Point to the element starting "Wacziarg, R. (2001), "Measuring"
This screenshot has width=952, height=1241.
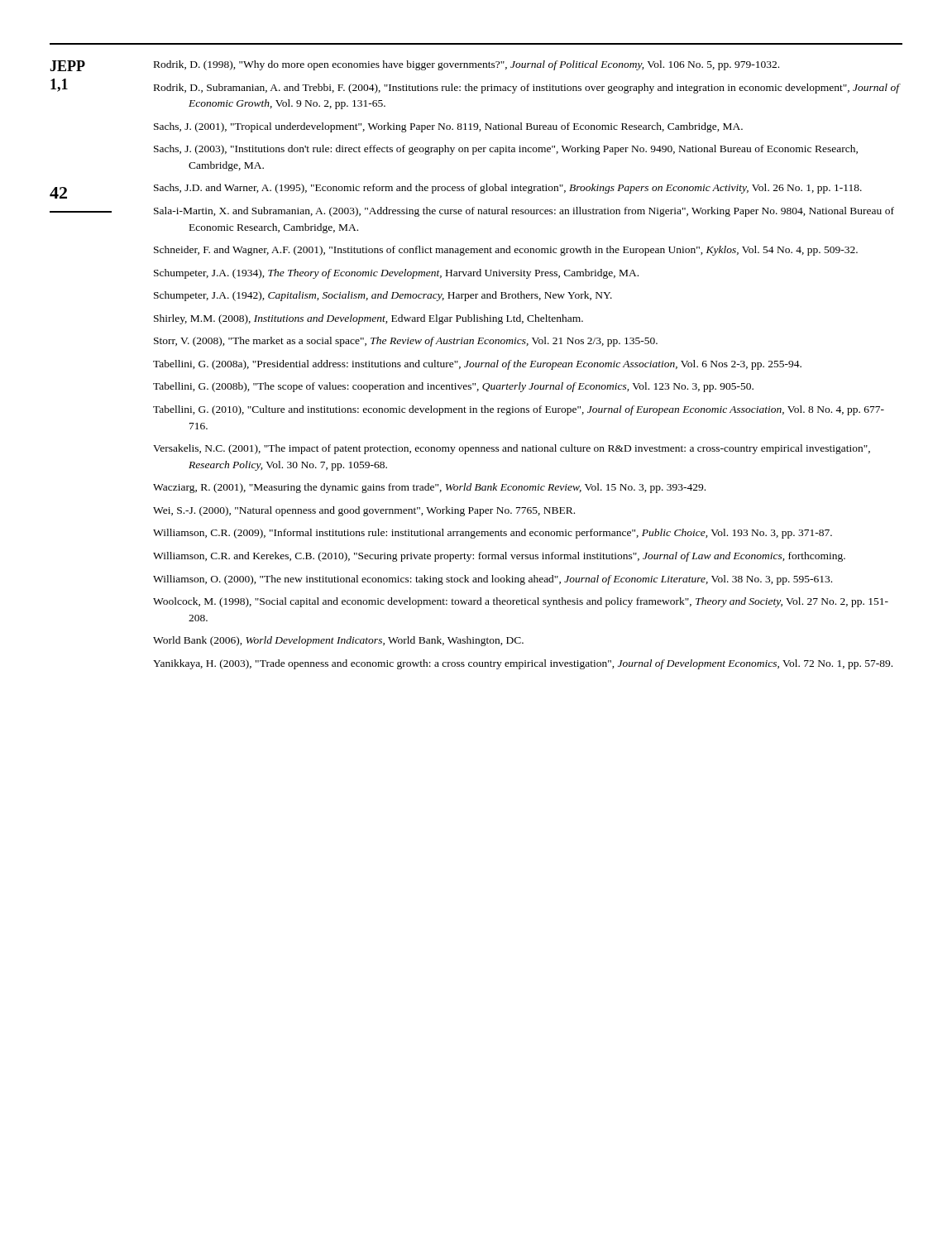point(430,487)
